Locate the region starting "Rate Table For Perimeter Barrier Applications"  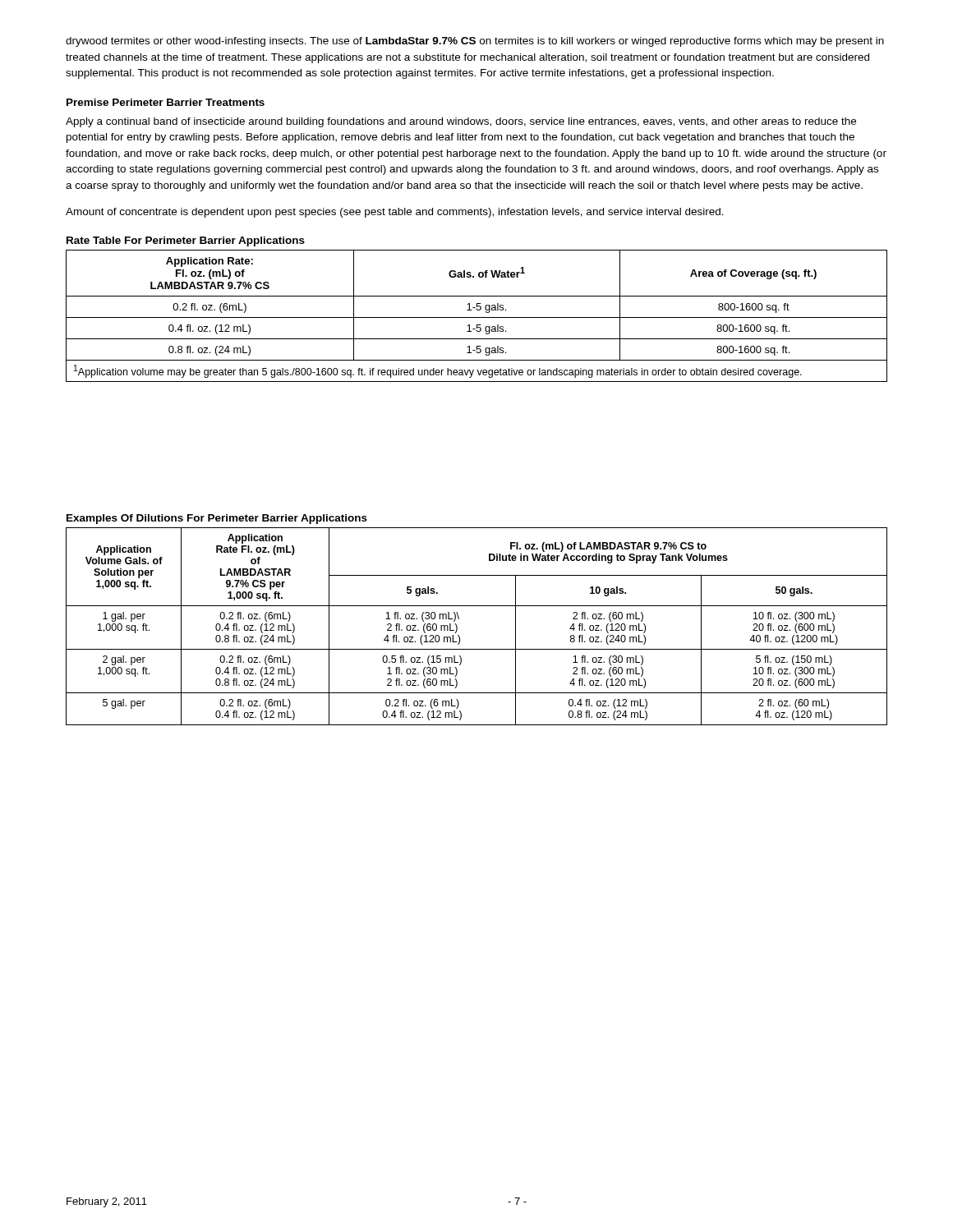coord(185,240)
